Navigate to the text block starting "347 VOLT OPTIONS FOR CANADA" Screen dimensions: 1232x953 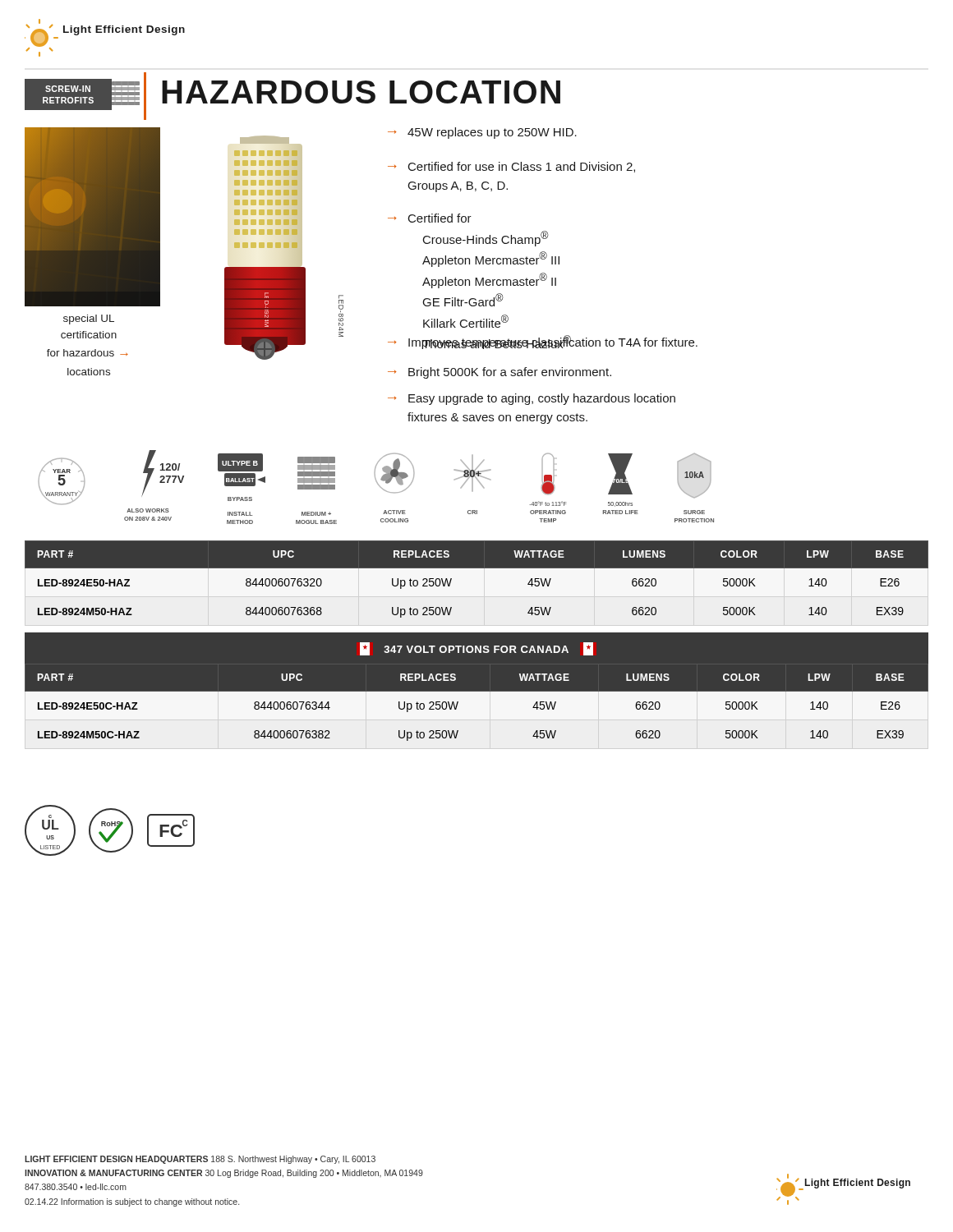tap(476, 649)
